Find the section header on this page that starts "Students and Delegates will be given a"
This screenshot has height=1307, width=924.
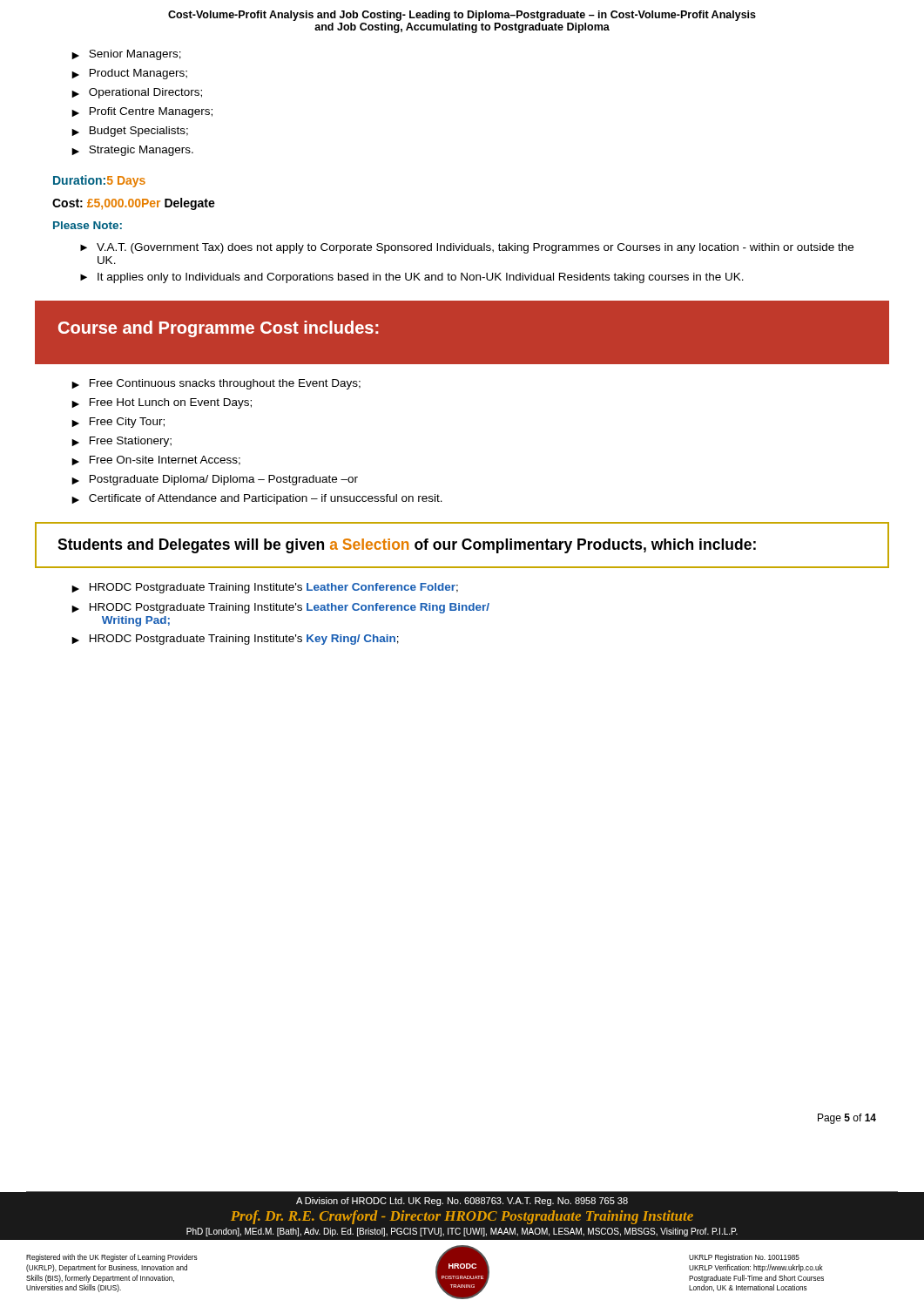[462, 545]
